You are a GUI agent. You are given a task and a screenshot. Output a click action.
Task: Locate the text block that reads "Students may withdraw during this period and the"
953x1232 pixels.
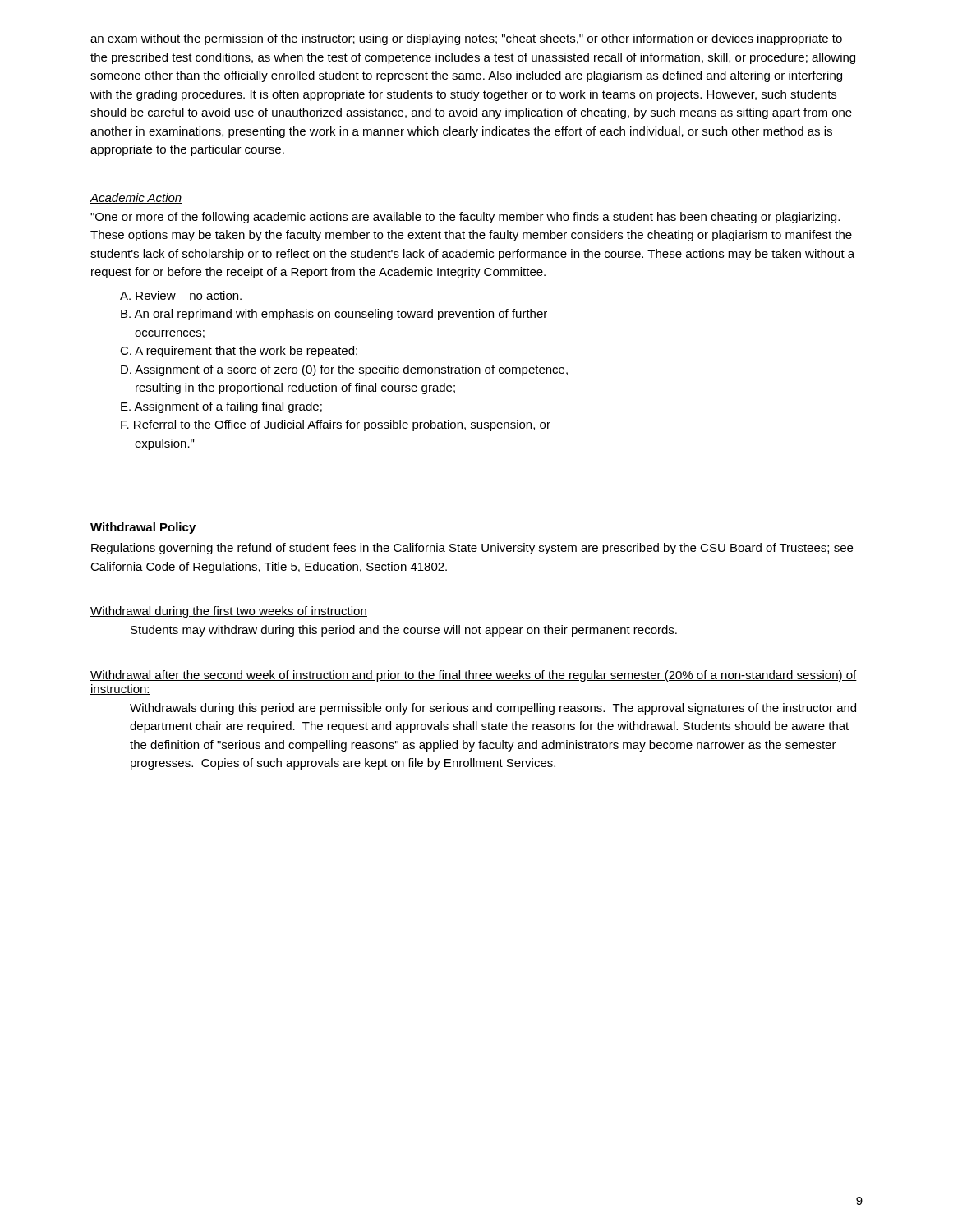pos(496,630)
